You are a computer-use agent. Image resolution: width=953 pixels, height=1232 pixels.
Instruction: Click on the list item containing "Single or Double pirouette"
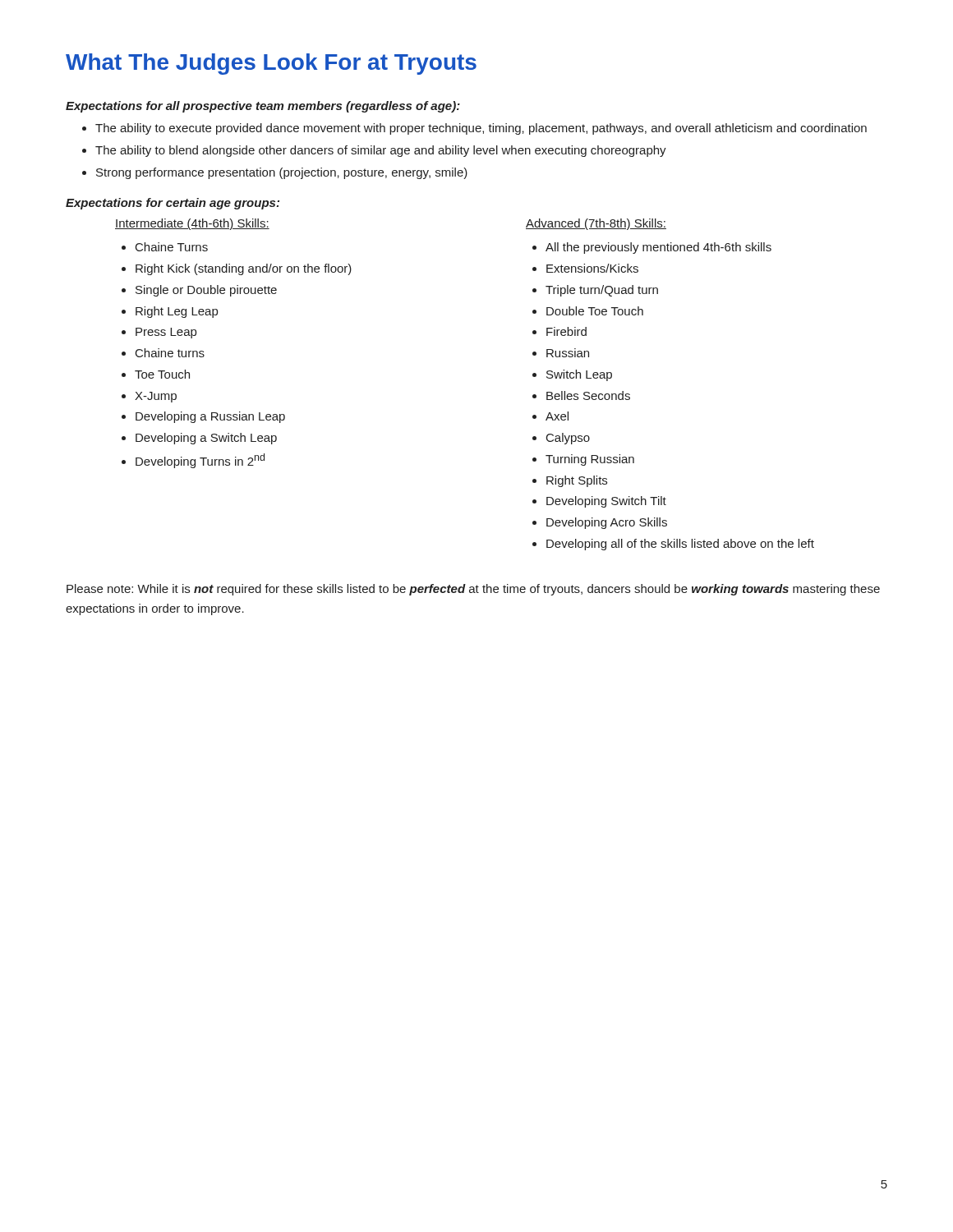pos(206,289)
